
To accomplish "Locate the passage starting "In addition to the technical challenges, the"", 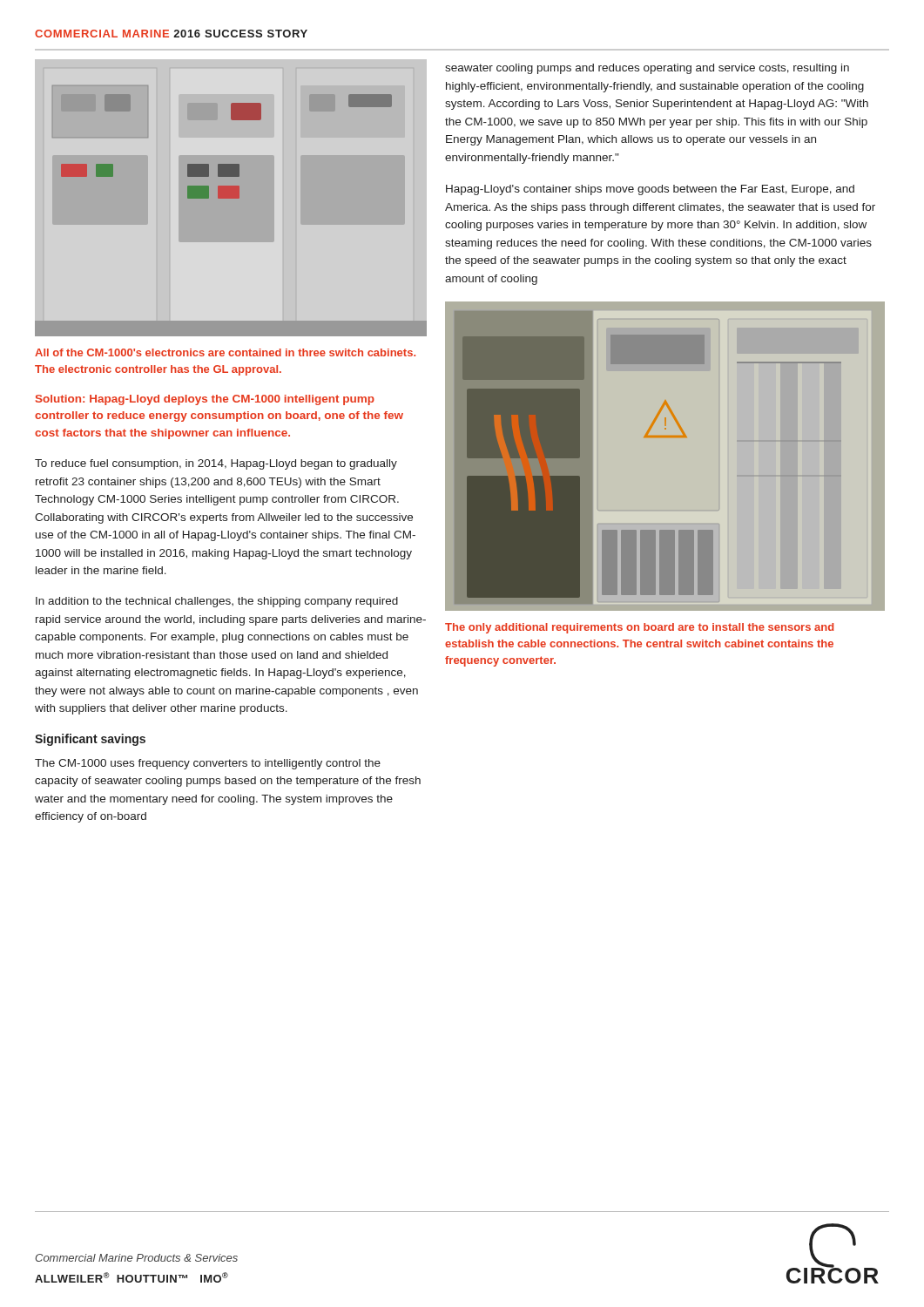I will coord(231,654).
